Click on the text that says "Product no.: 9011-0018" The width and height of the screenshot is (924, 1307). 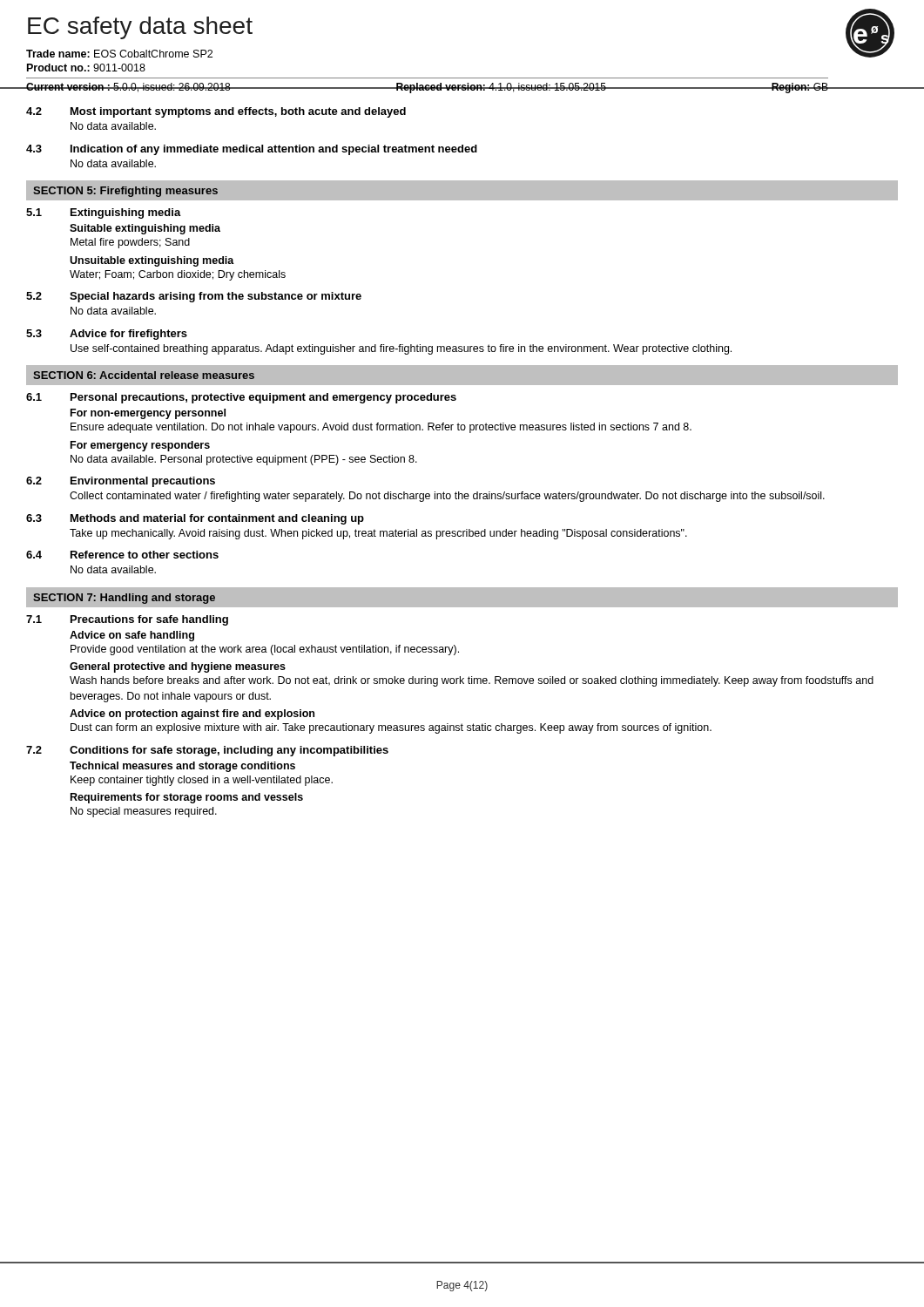[x=86, y=68]
